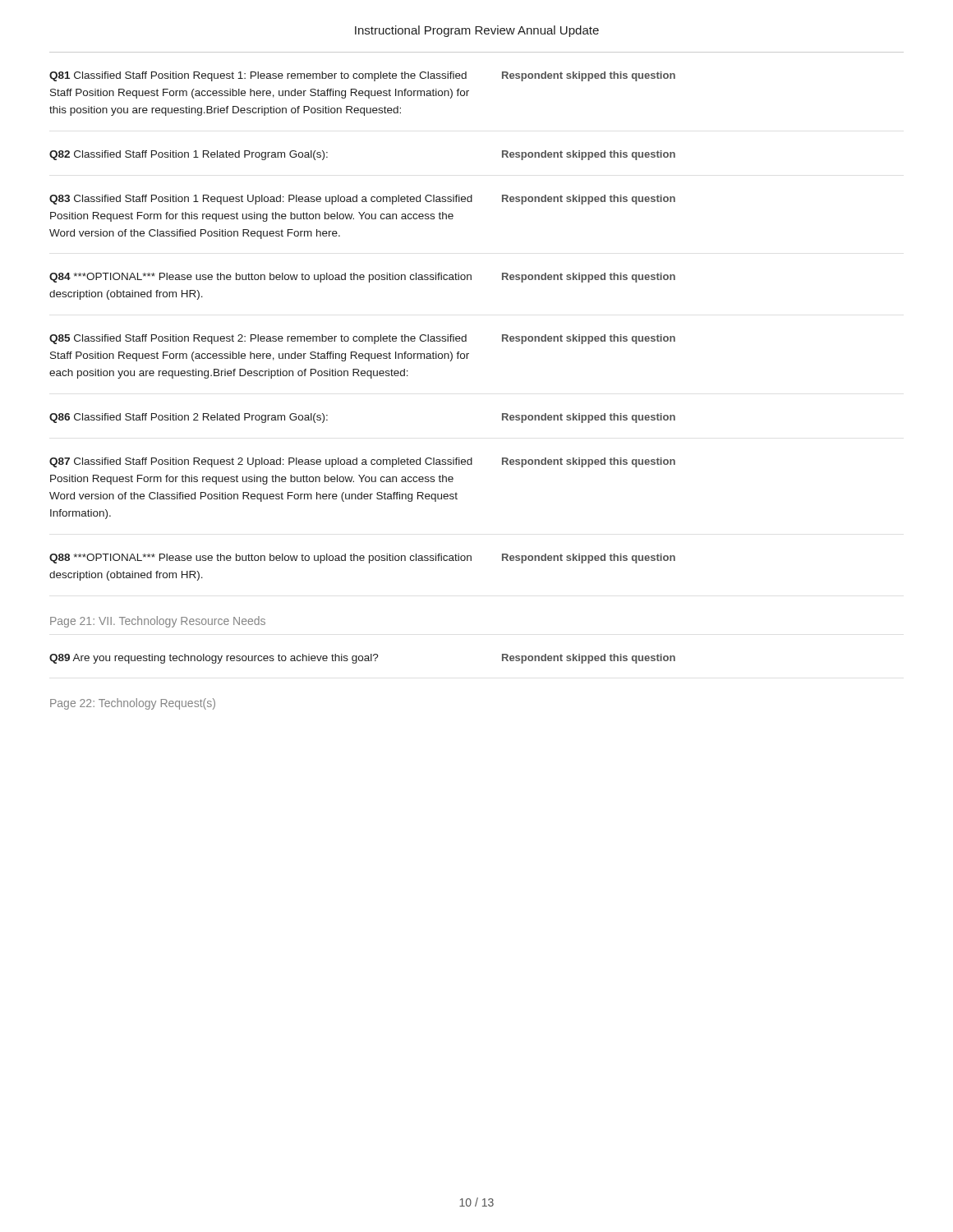Viewport: 953px width, 1232px height.
Task: Select the section header with the text "Page 21: VII. Technology Resource Needs"
Action: point(158,620)
